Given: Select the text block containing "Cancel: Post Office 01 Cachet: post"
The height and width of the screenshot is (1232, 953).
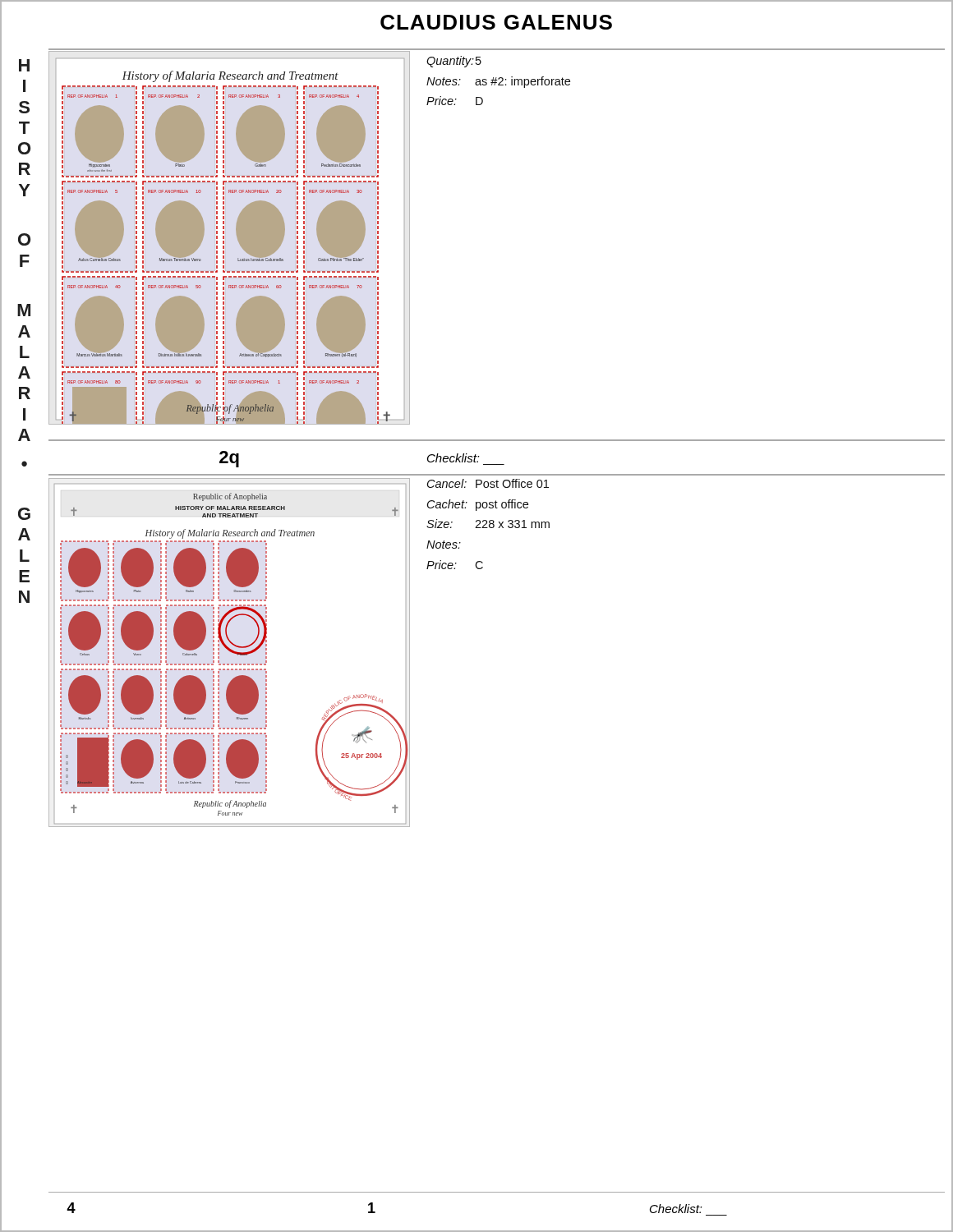Looking at the screenshot, I should click(488, 483).
